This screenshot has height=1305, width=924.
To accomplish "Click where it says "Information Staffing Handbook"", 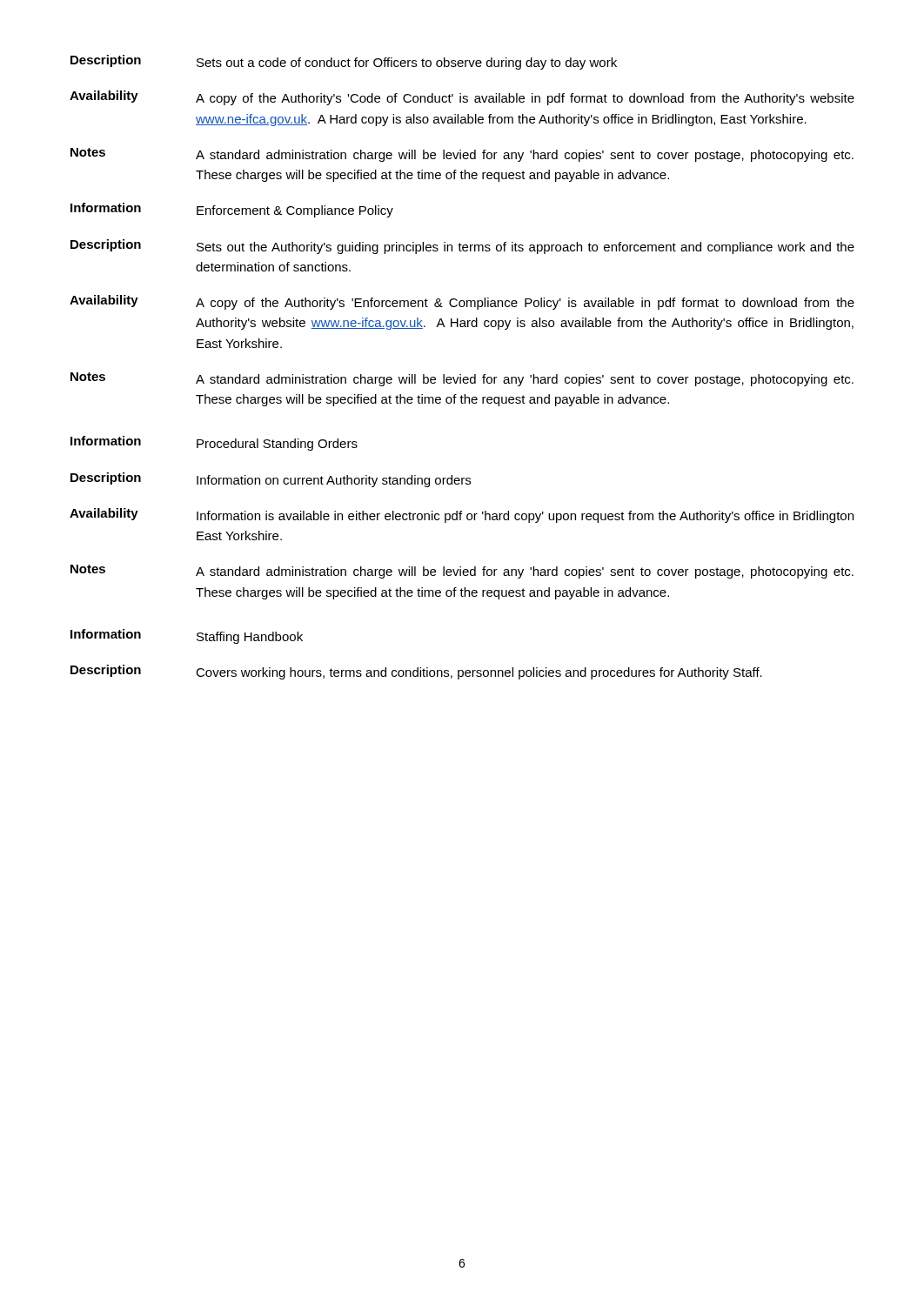I will (x=104, y=636).
